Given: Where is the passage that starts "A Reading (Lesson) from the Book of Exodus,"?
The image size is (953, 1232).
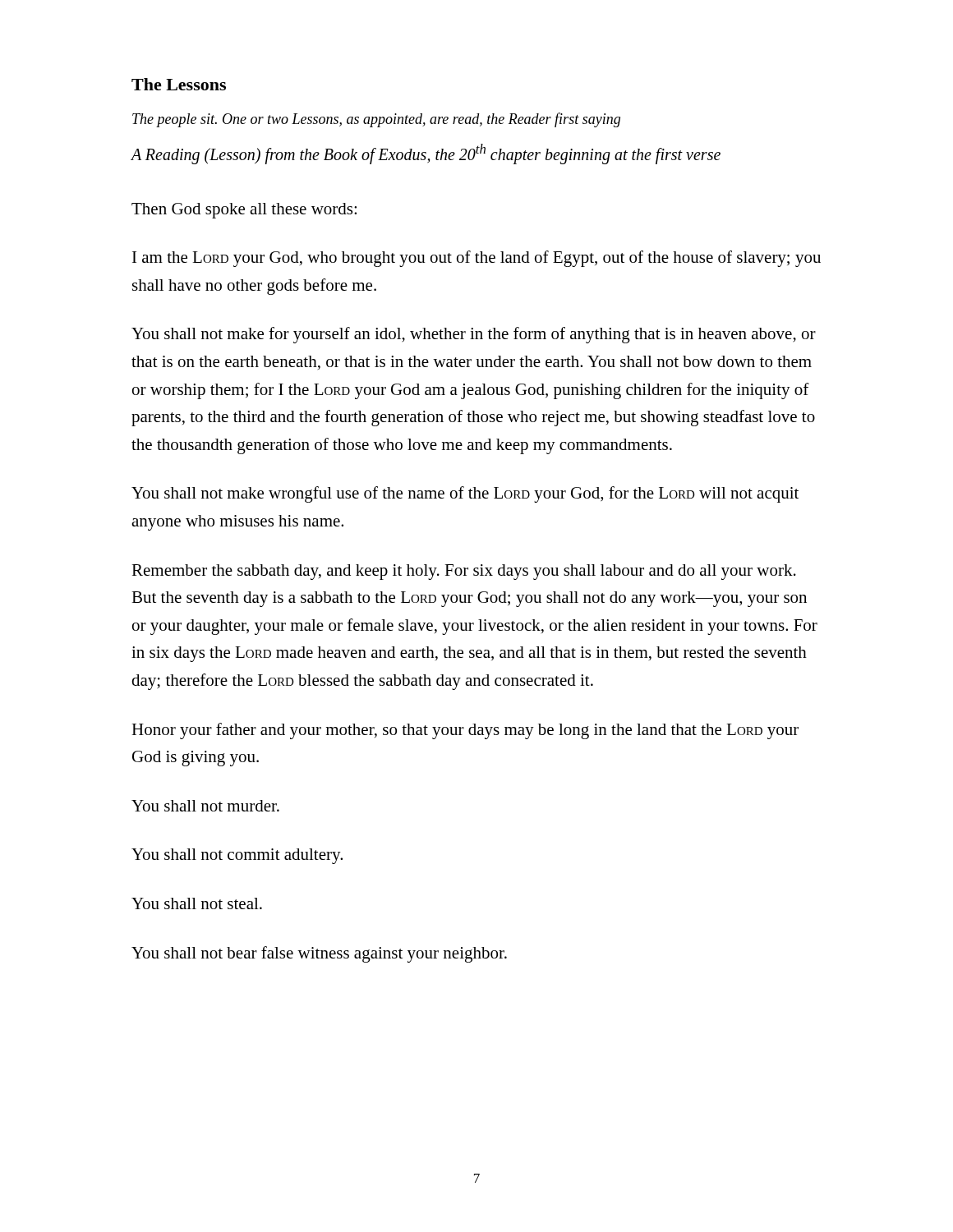Looking at the screenshot, I should tap(426, 152).
